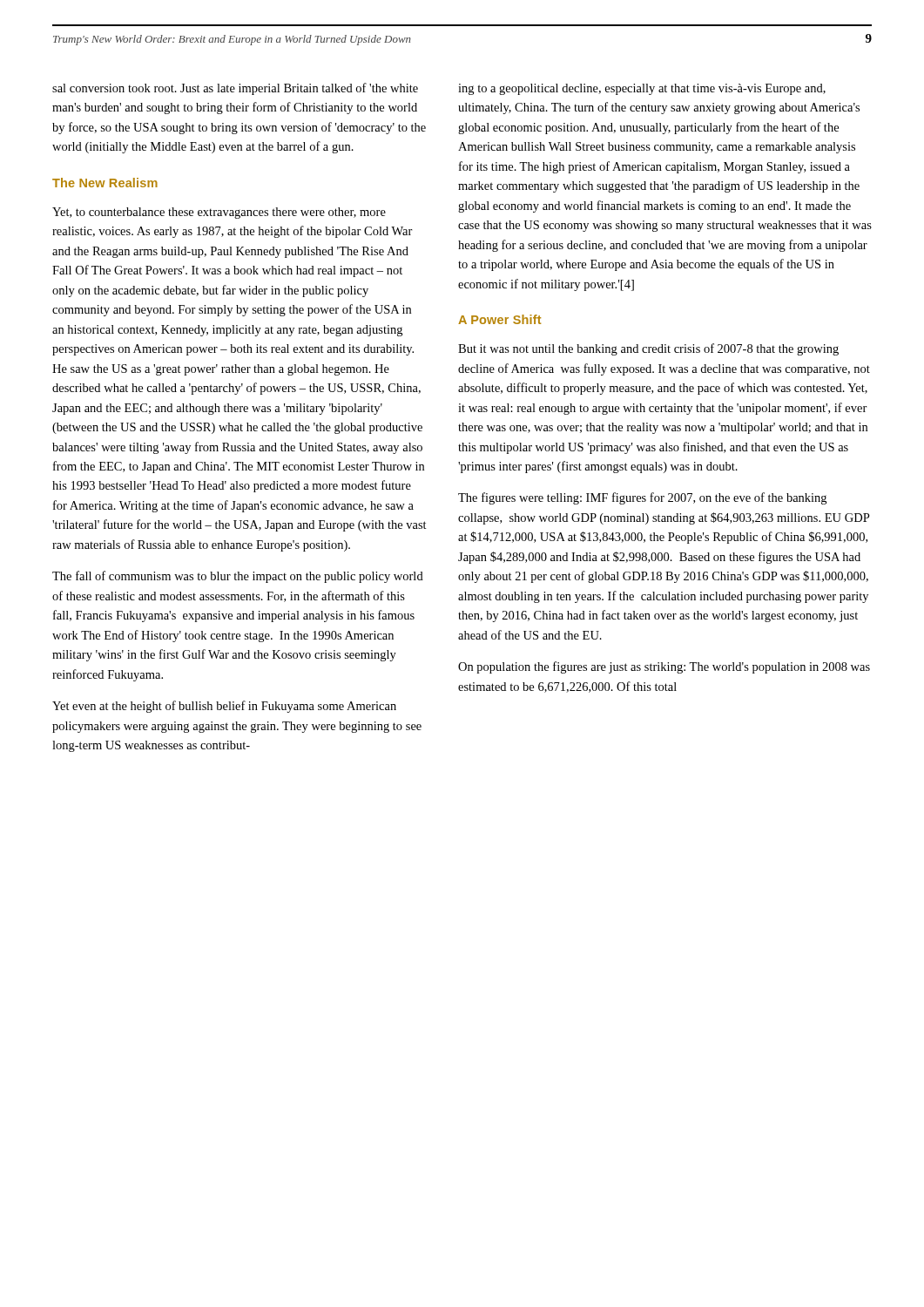Point to the passage starting "ing to a geopolitical decline, especially at"

(665, 186)
